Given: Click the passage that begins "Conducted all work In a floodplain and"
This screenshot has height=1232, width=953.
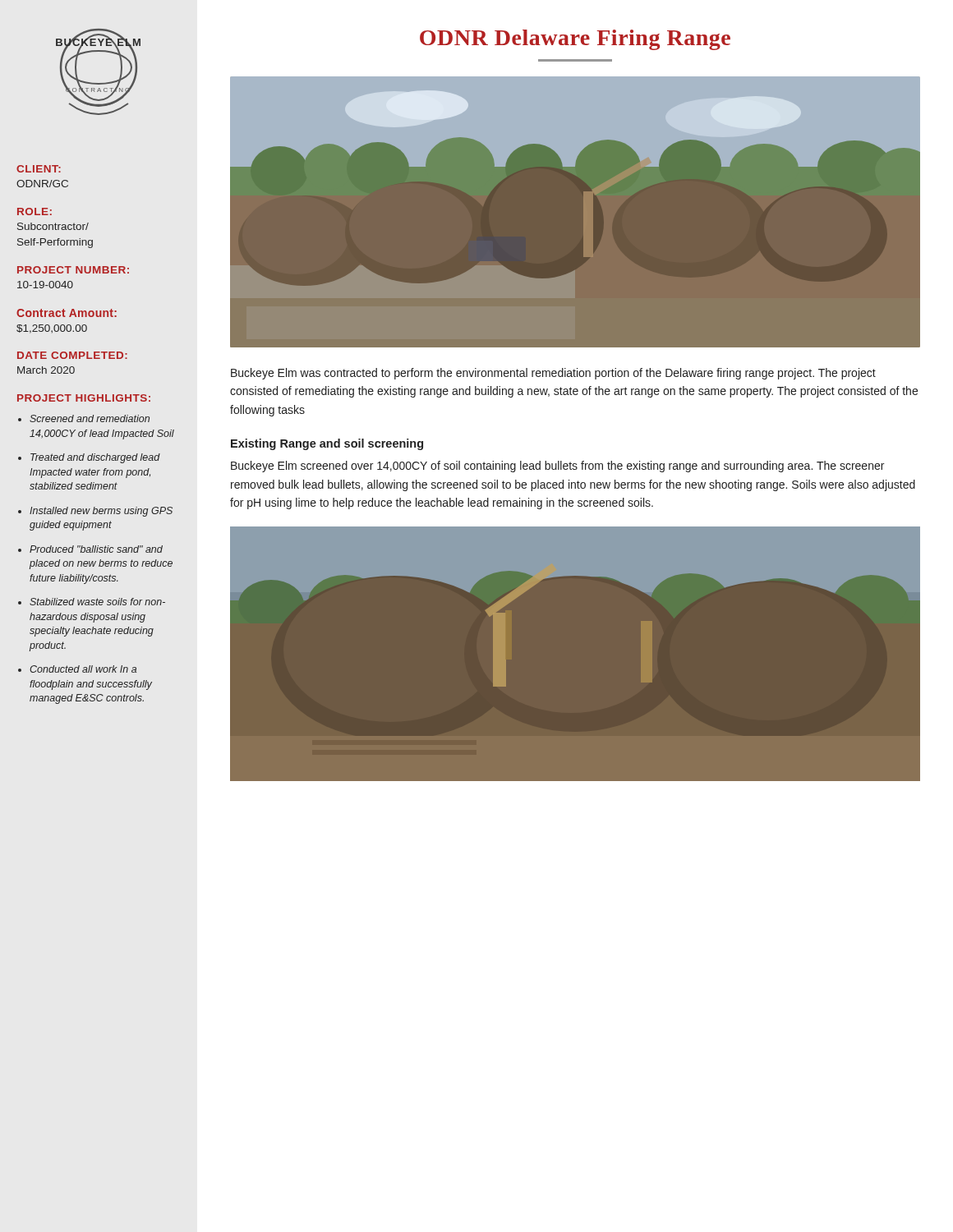Looking at the screenshot, I should (91, 684).
